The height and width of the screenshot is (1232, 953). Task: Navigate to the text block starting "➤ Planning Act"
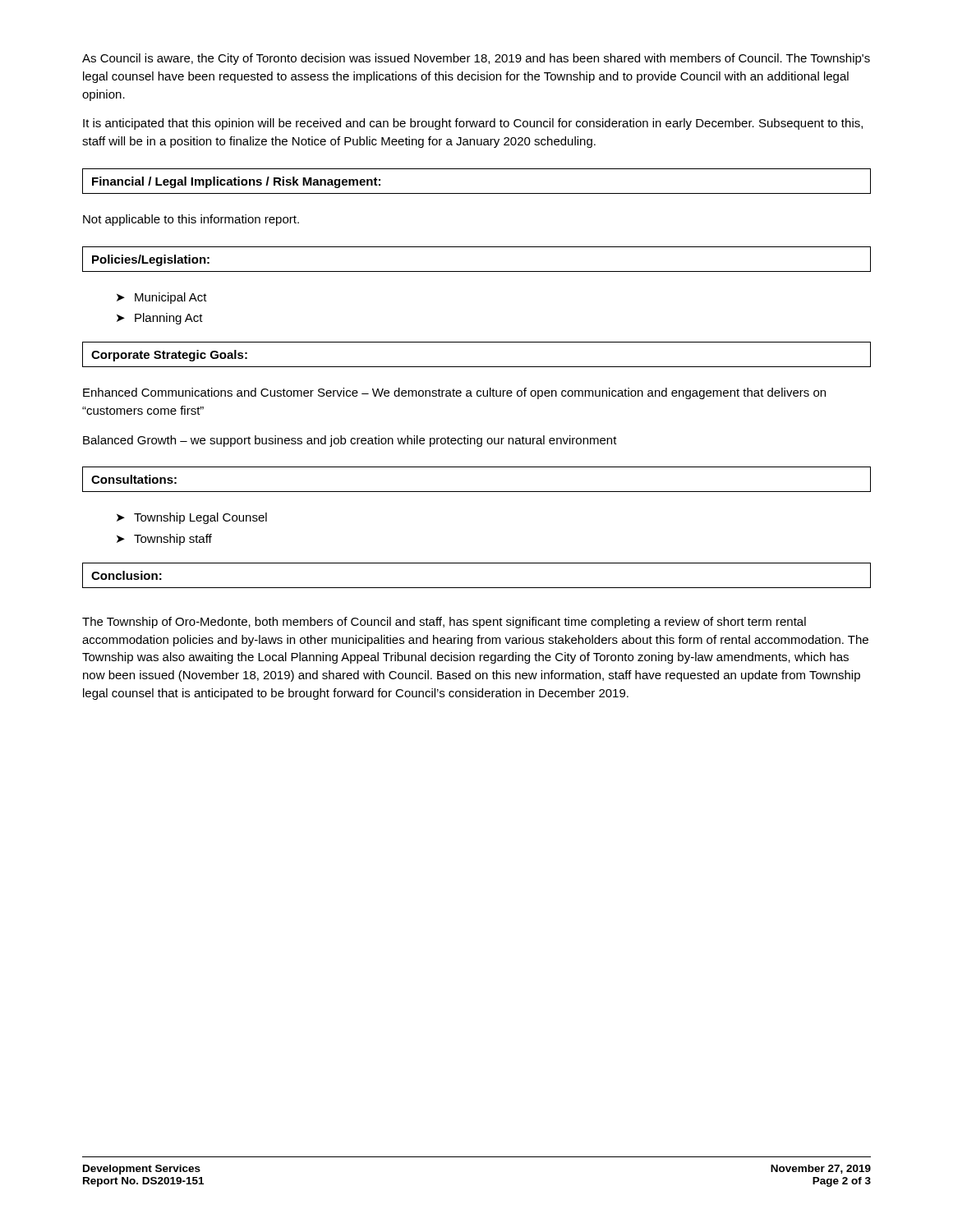click(159, 318)
